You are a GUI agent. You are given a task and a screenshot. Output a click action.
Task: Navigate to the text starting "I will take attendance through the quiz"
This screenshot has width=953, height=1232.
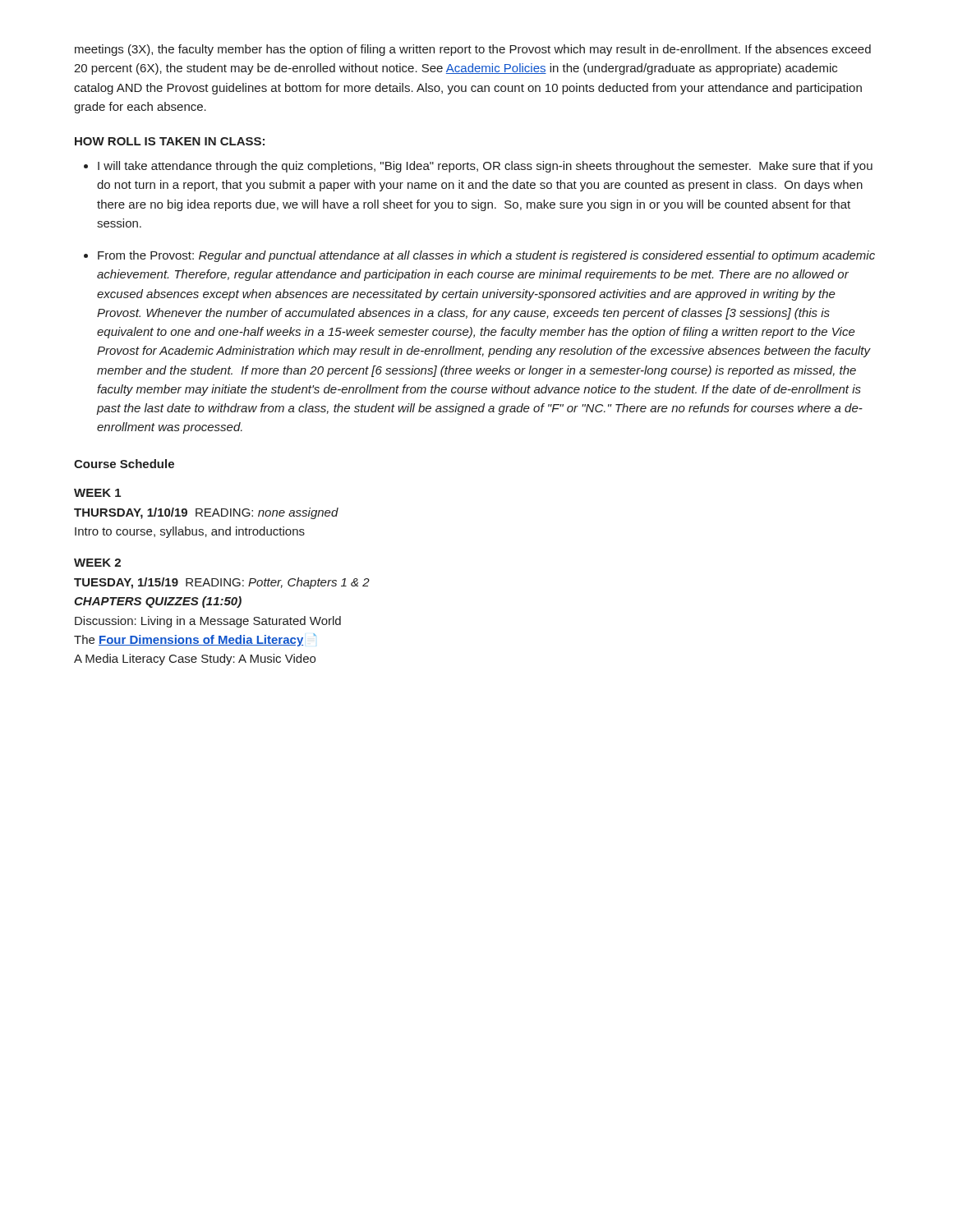pos(485,194)
